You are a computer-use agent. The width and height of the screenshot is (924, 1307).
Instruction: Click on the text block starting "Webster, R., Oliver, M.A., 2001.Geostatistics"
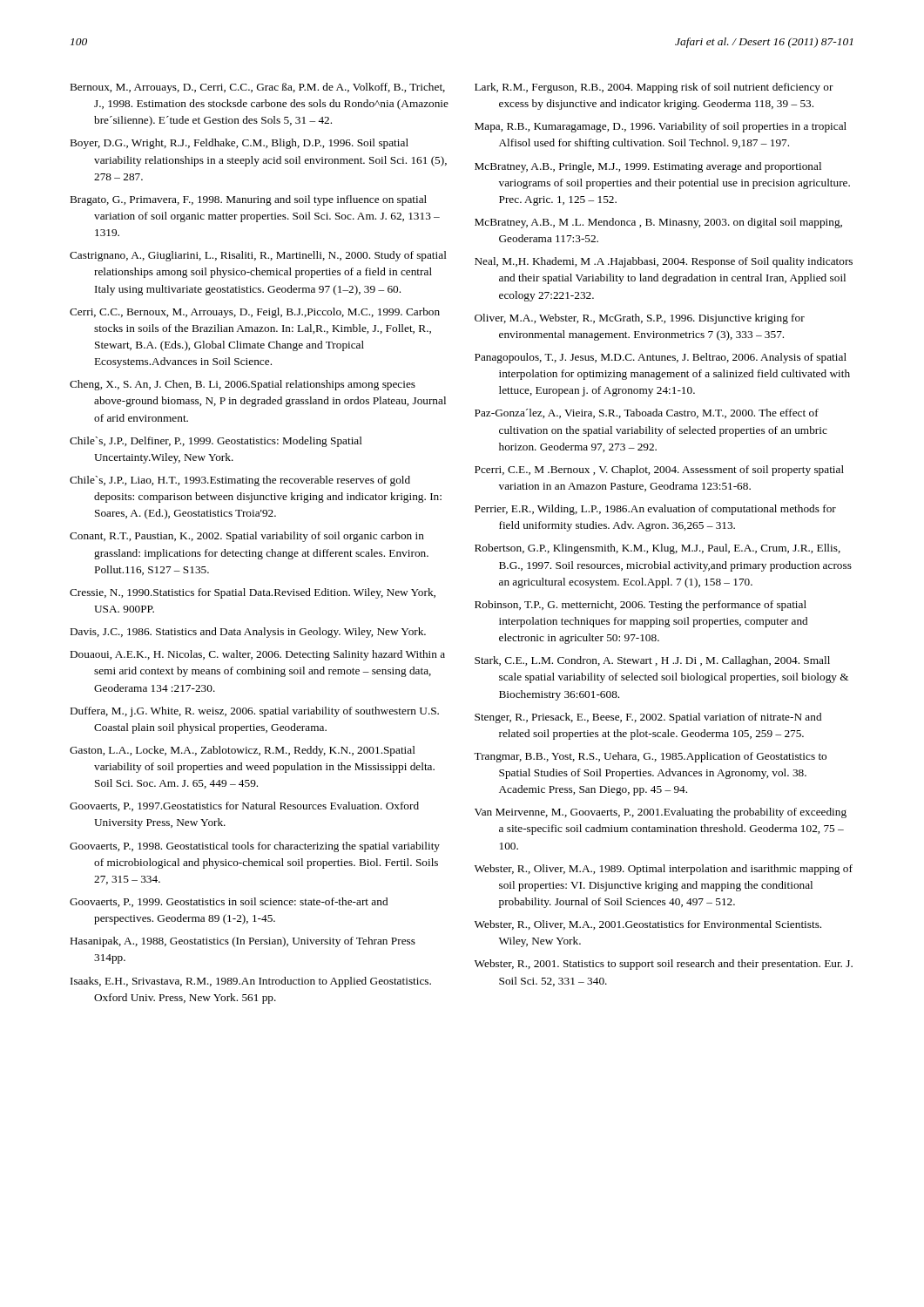(648, 933)
